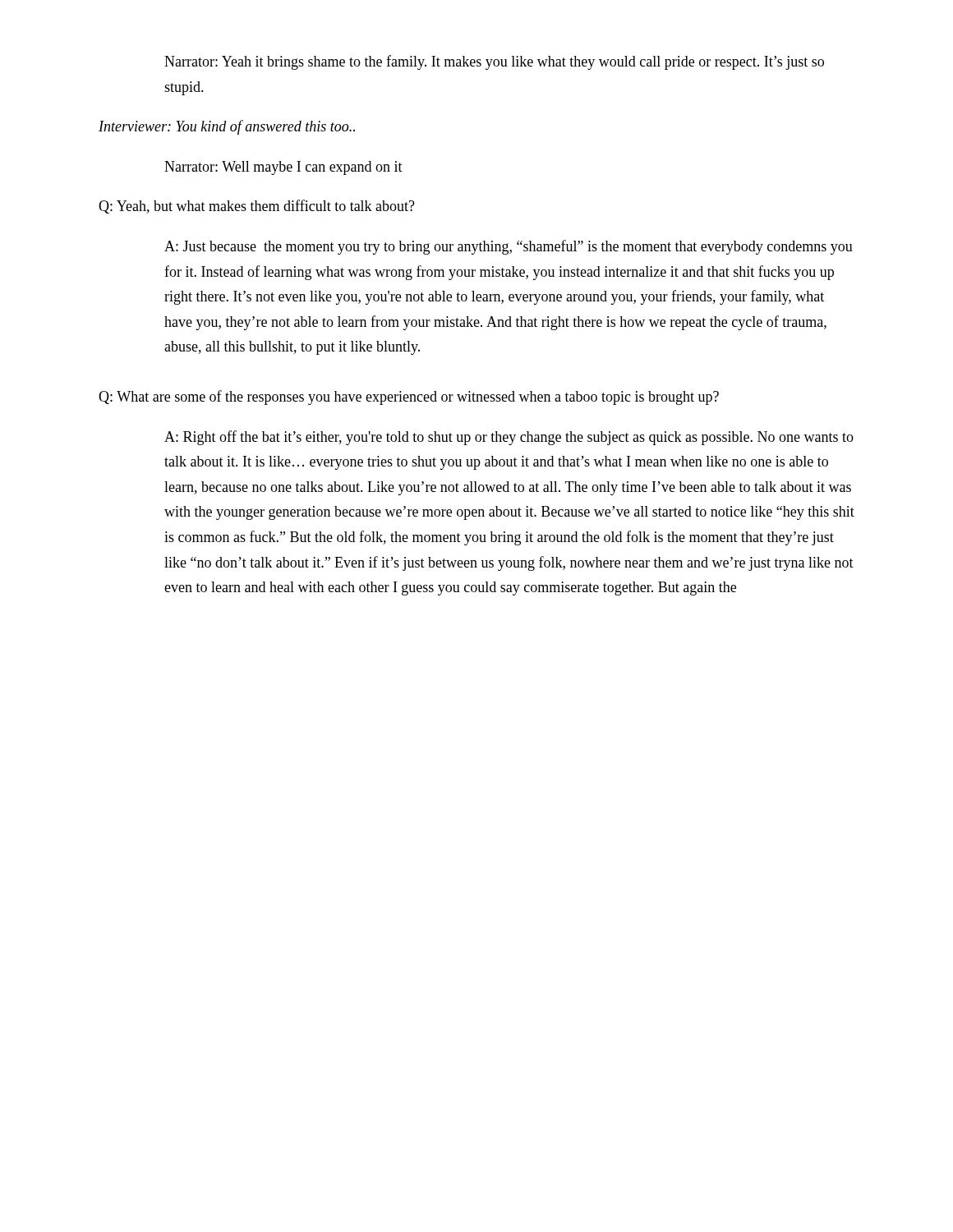Where is the passage that starts "Narrator: Well maybe I can expand on"?
The image size is (953, 1232).
click(x=283, y=168)
